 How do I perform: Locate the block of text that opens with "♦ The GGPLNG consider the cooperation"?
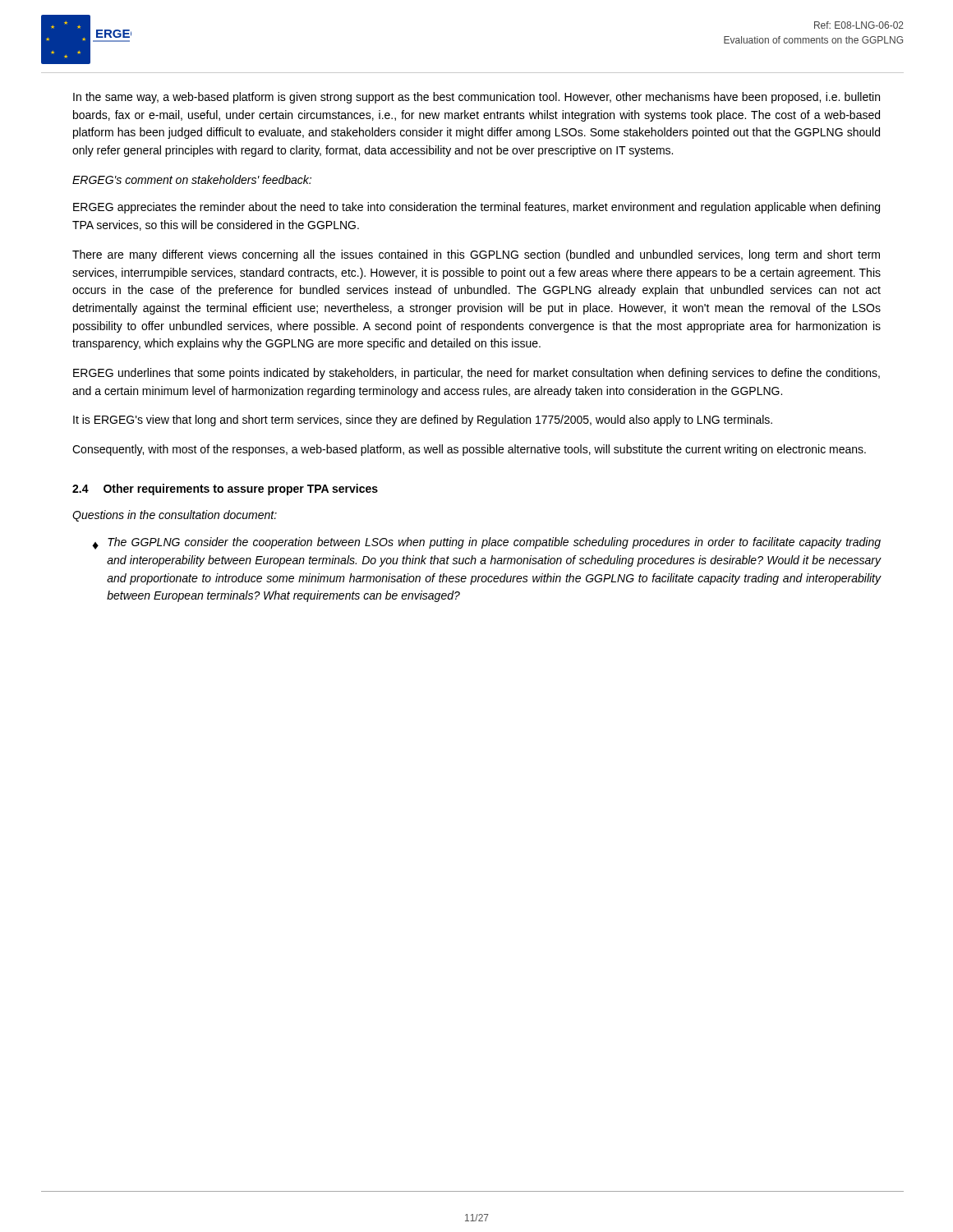tap(486, 570)
